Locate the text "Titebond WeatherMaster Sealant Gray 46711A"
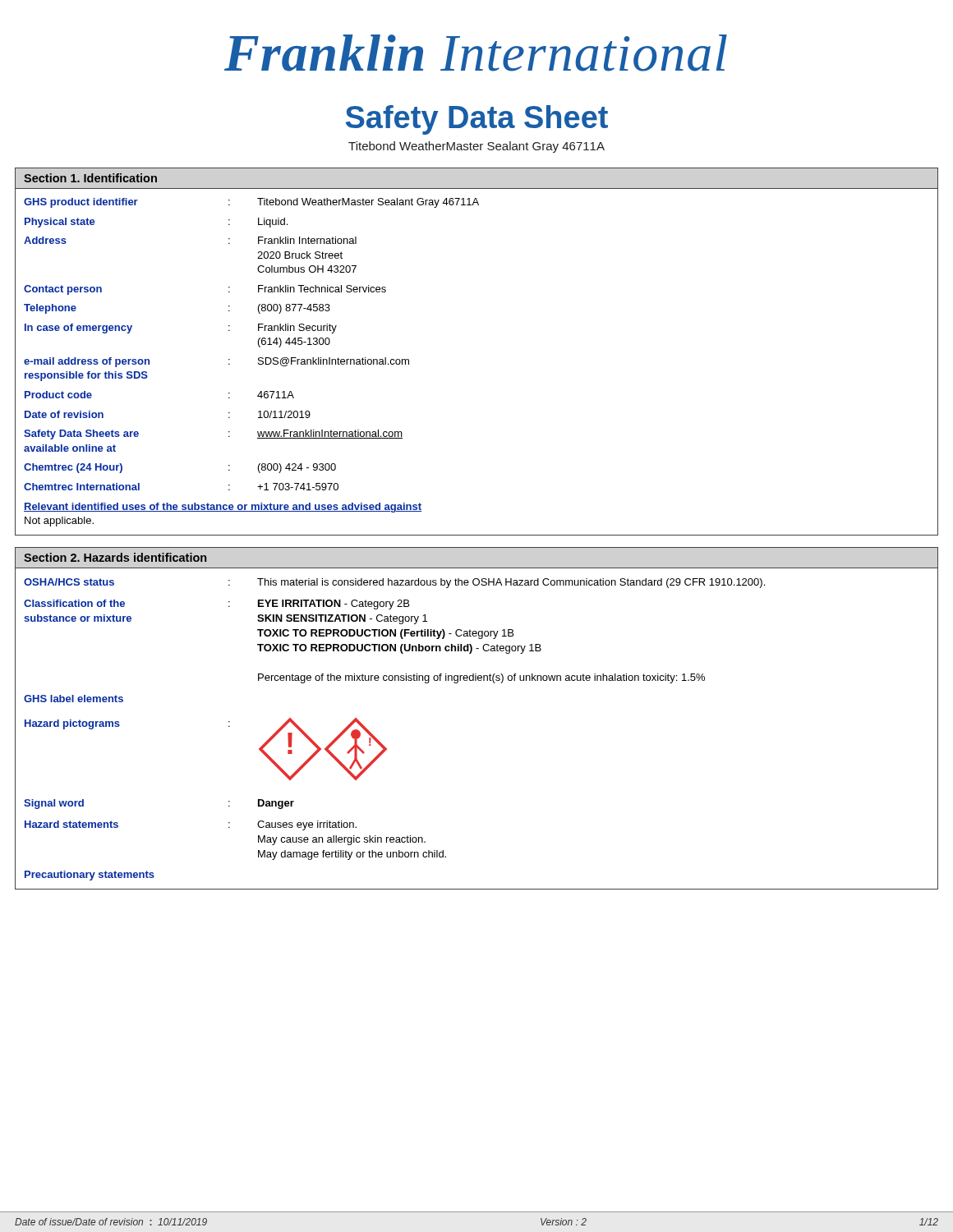 click(x=476, y=146)
